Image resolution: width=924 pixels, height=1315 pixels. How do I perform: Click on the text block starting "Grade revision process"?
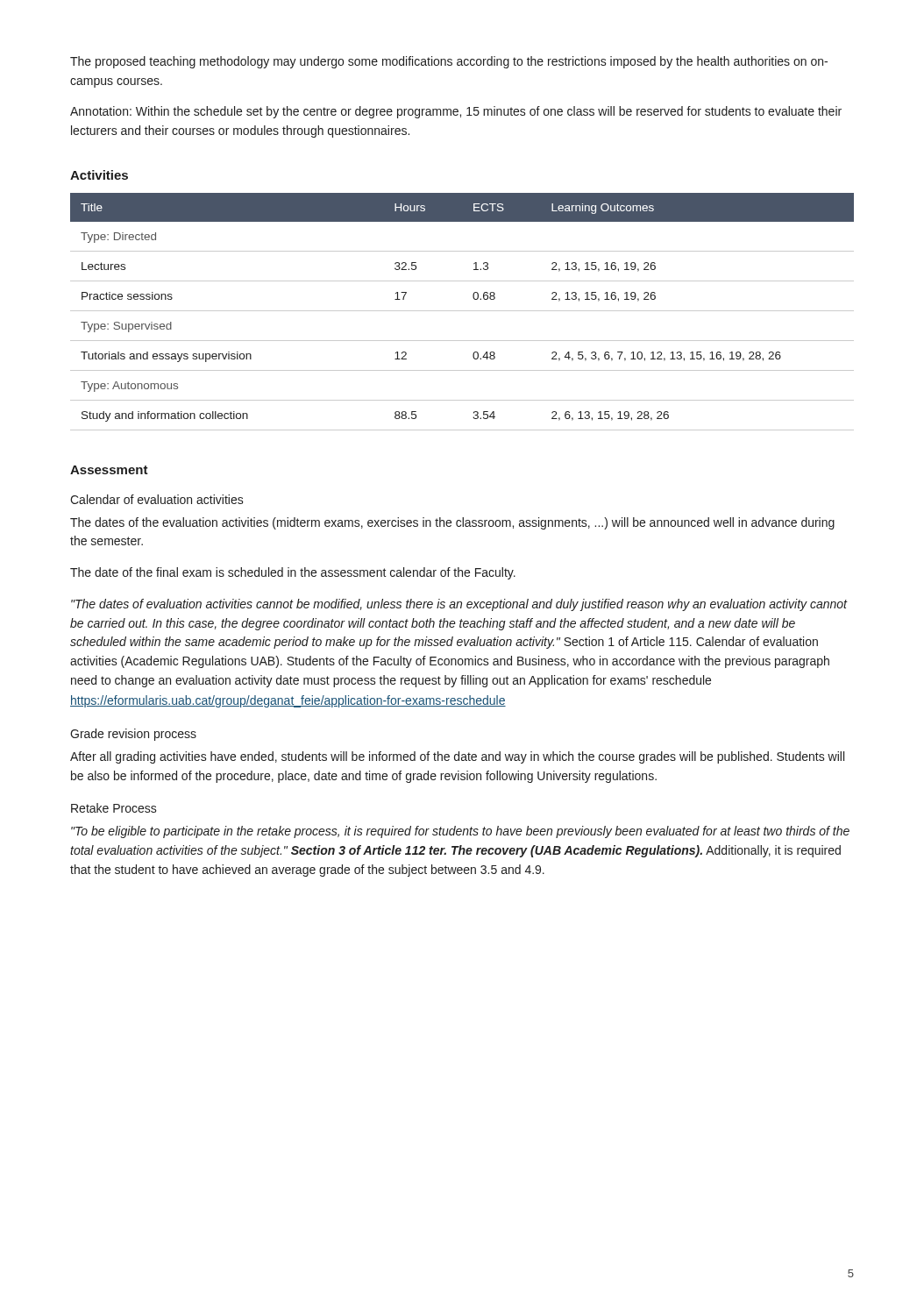click(x=133, y=734)
